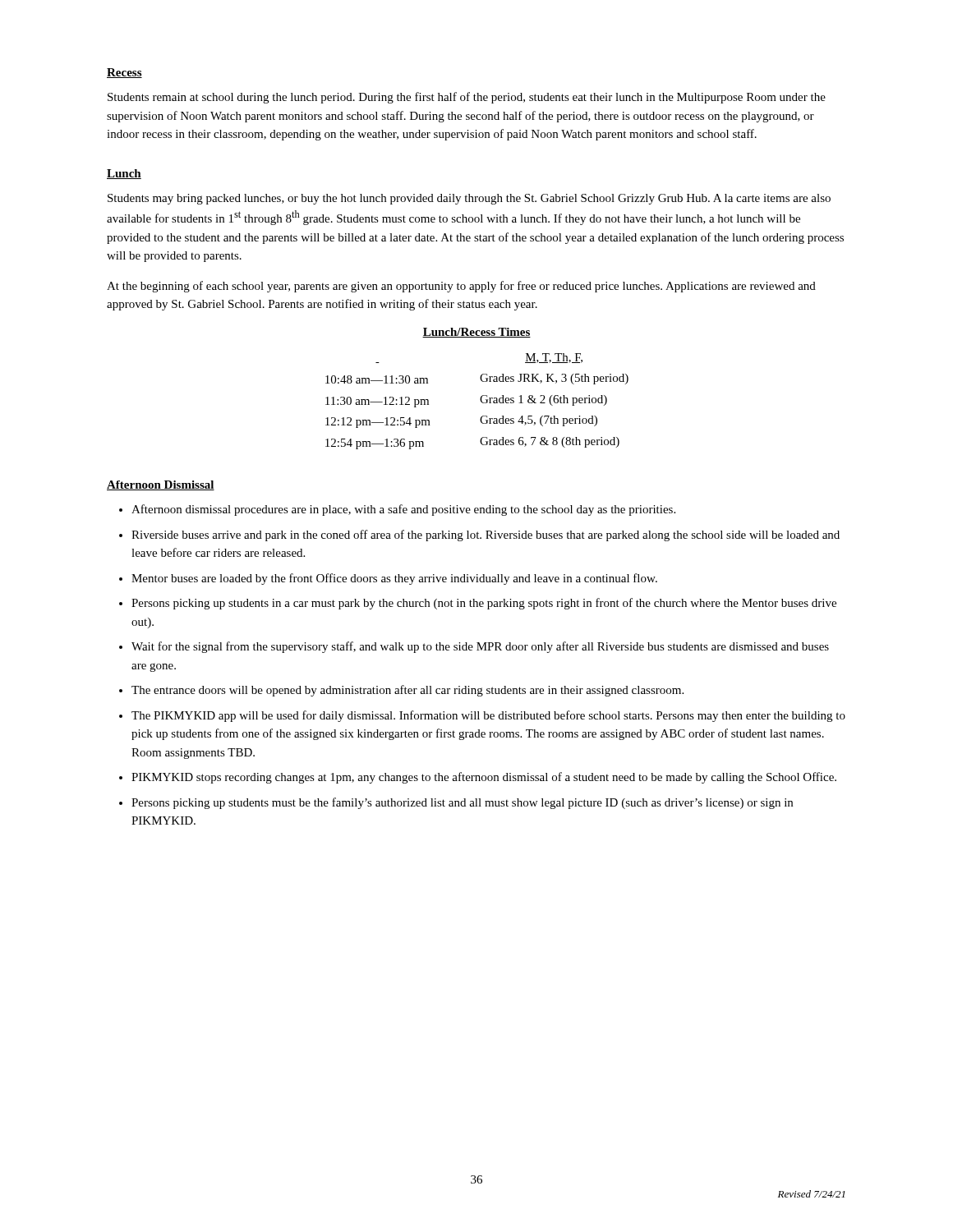Click on the section header that says "Afternoon Dismissal"
The width and height of the screenshot is (953, 1232).
(160, 485)
